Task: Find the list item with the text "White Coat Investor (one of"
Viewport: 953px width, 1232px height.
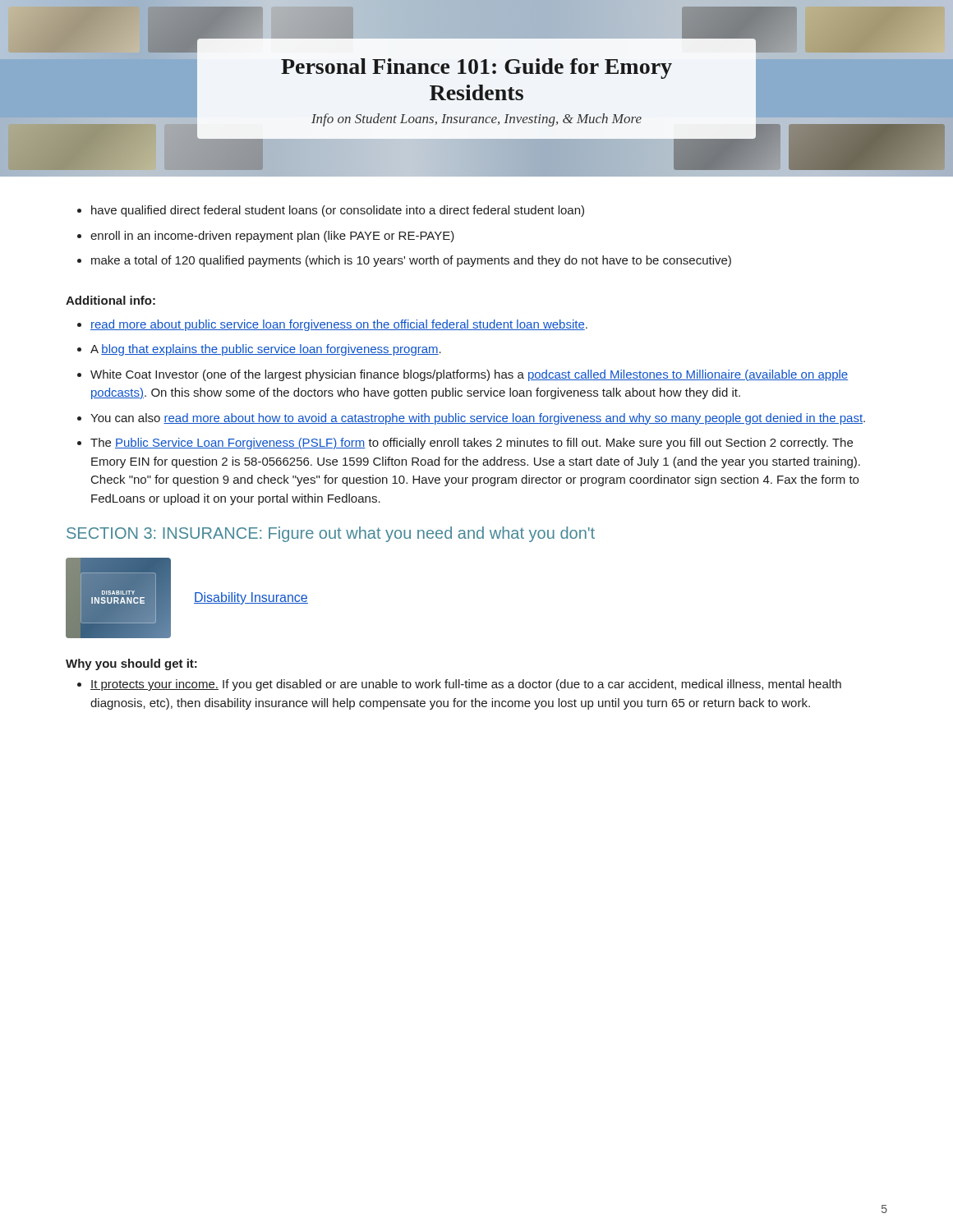Action: tap(469, 383)
